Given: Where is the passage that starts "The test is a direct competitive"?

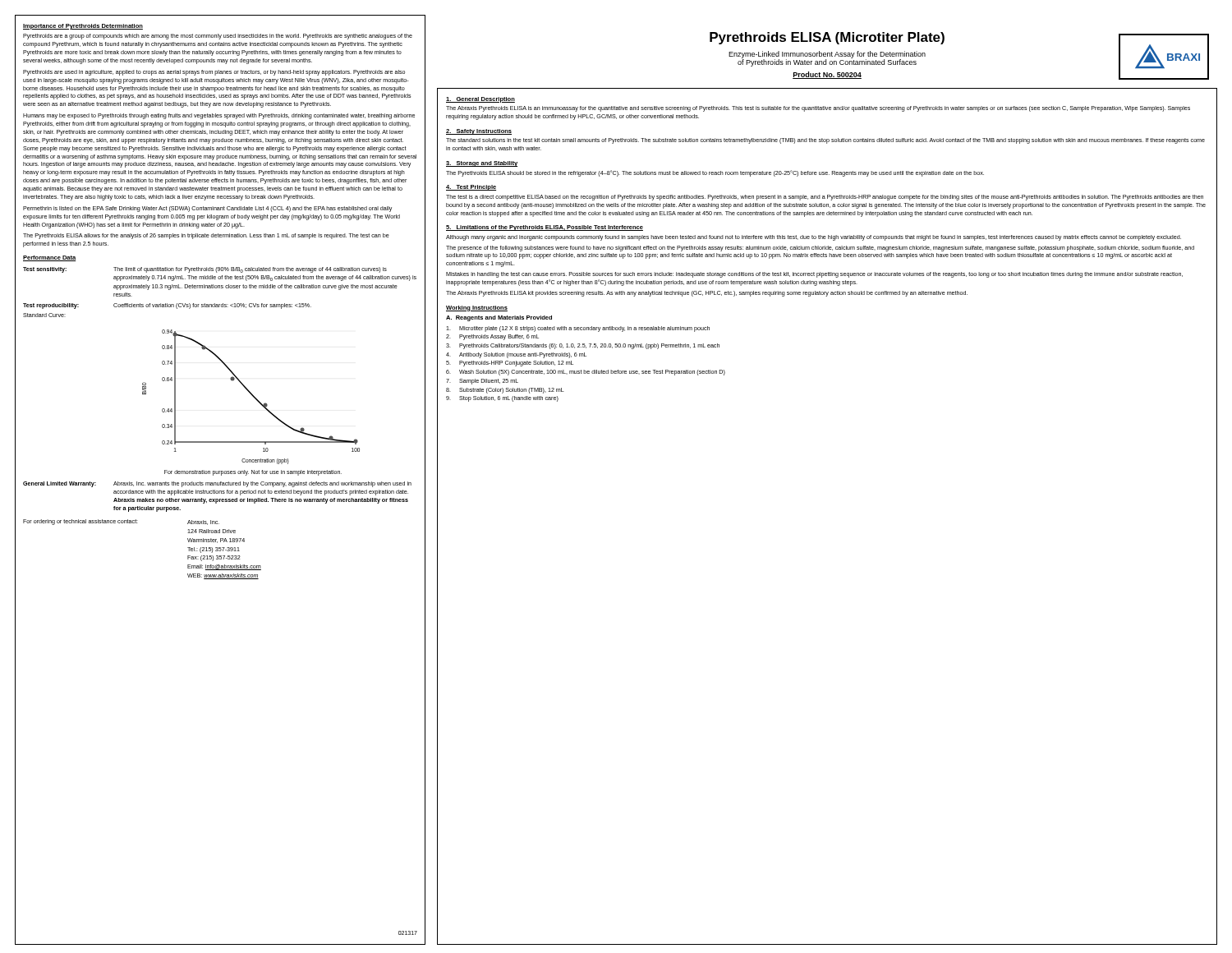Looking at the screenshot, I should [x=826, y=205].
